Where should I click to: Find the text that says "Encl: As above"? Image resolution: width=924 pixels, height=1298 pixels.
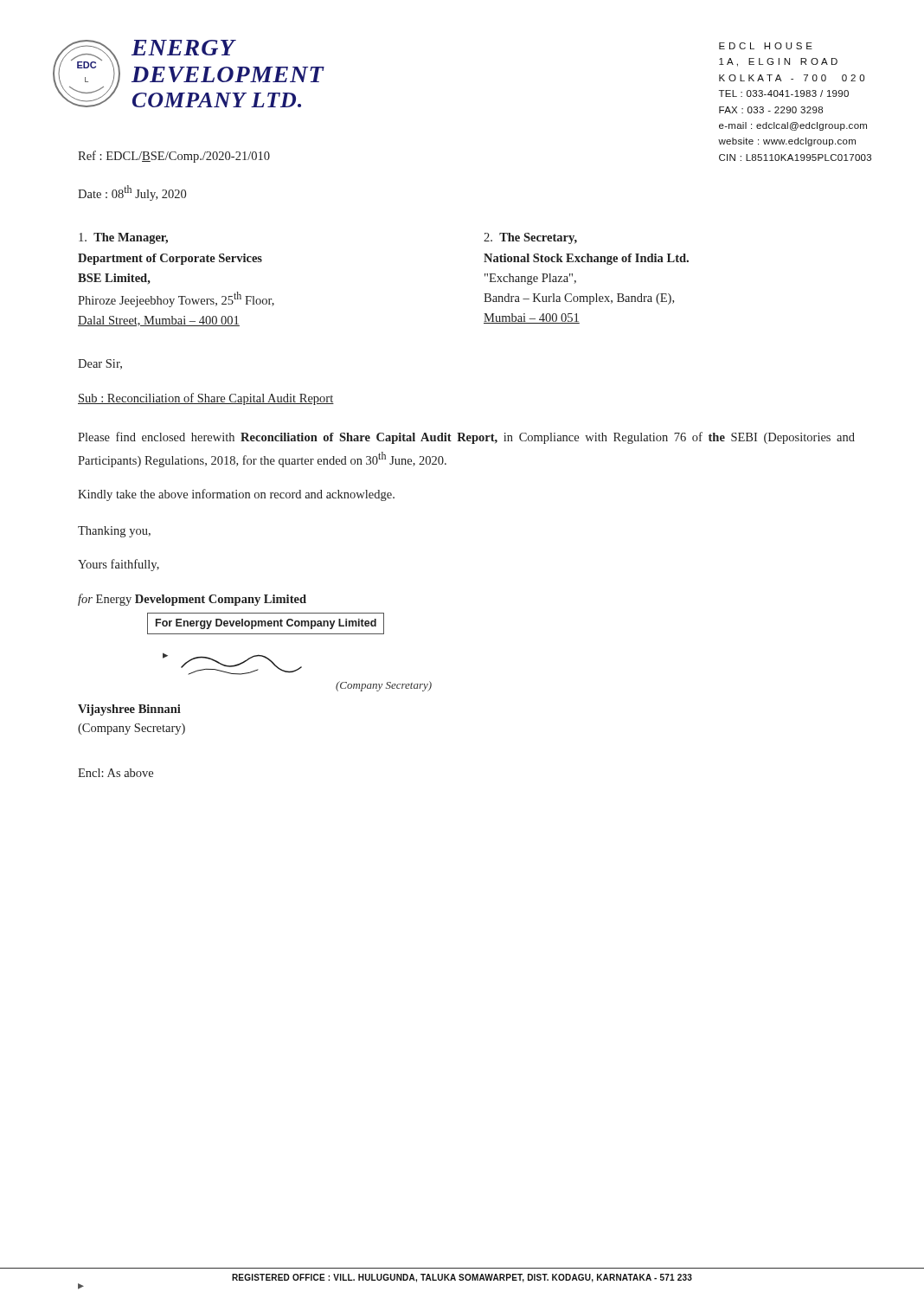pyautogui.click(x=116, y=773)
